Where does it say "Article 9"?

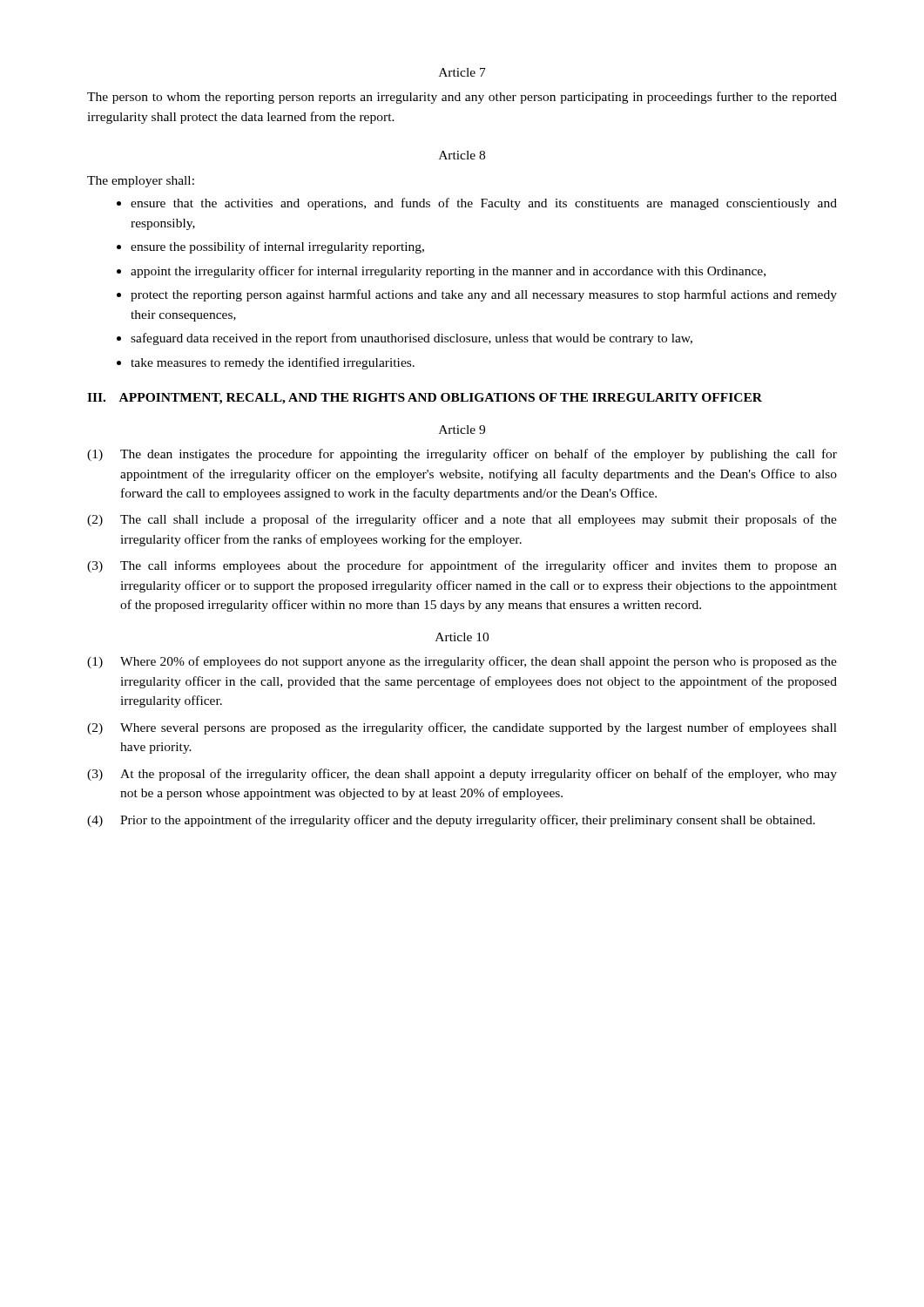tap(462, 429)
